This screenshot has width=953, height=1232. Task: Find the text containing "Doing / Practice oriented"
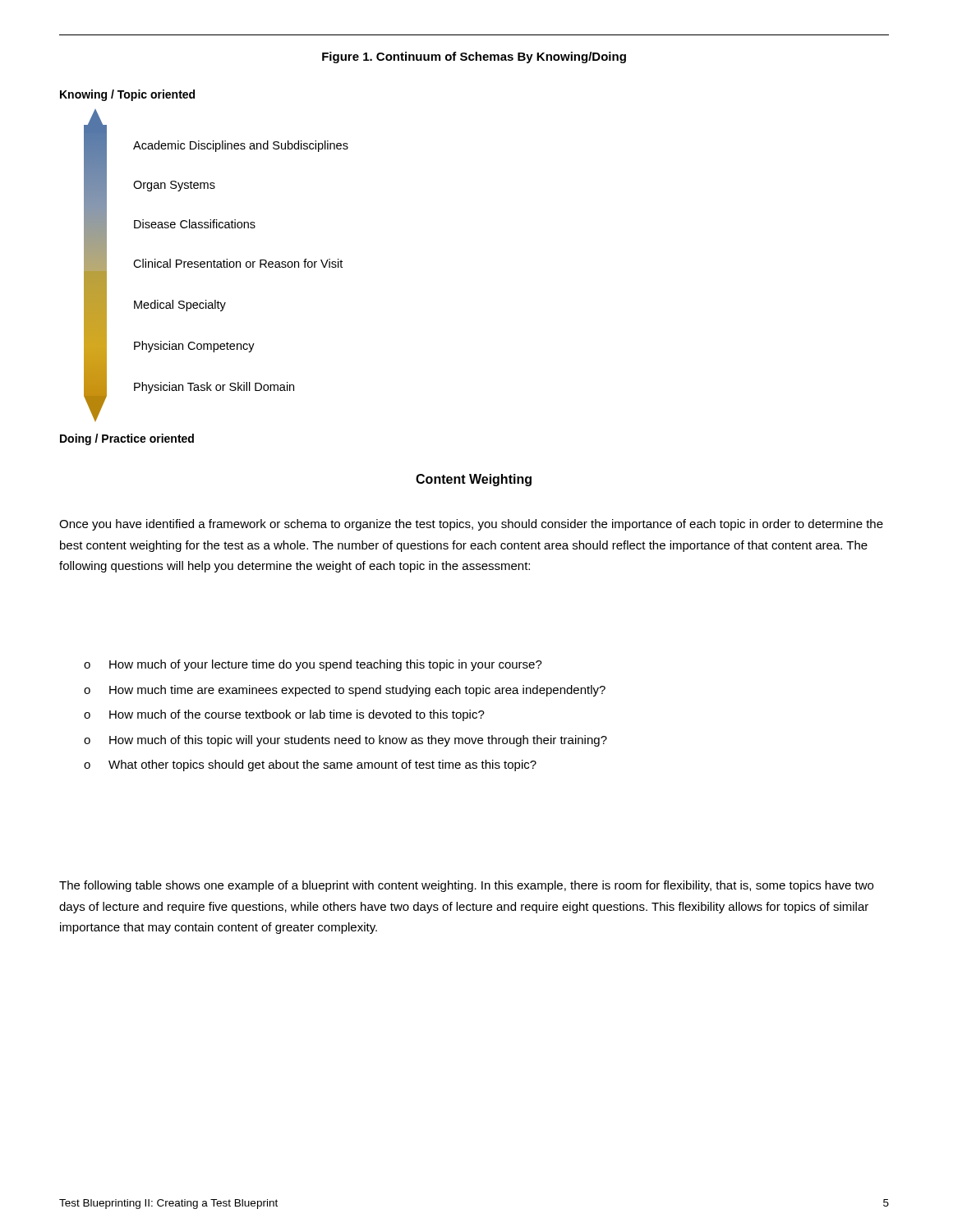pyautogui.click(x=127, y=439)
